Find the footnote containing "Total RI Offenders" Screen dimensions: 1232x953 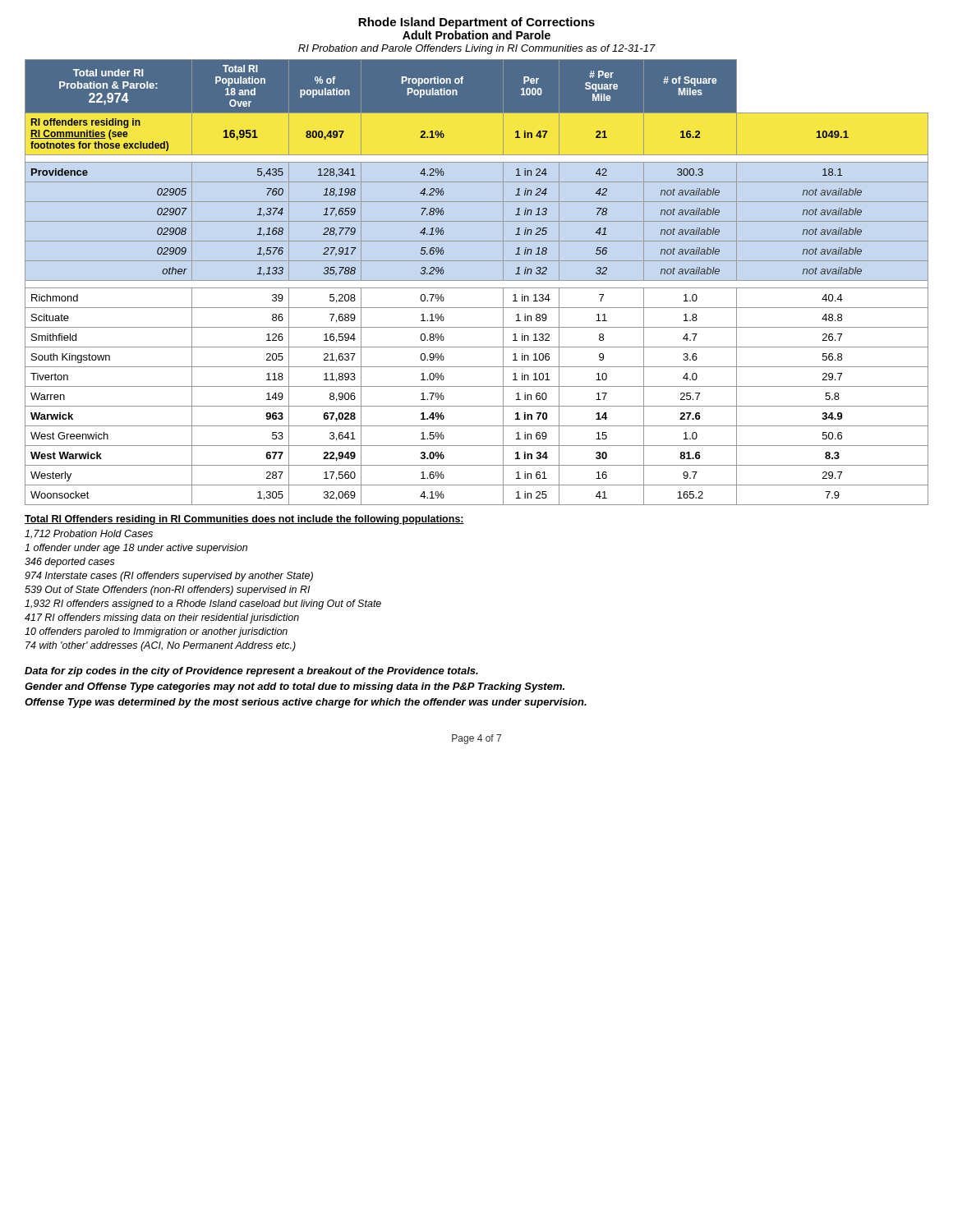[244, 520]
